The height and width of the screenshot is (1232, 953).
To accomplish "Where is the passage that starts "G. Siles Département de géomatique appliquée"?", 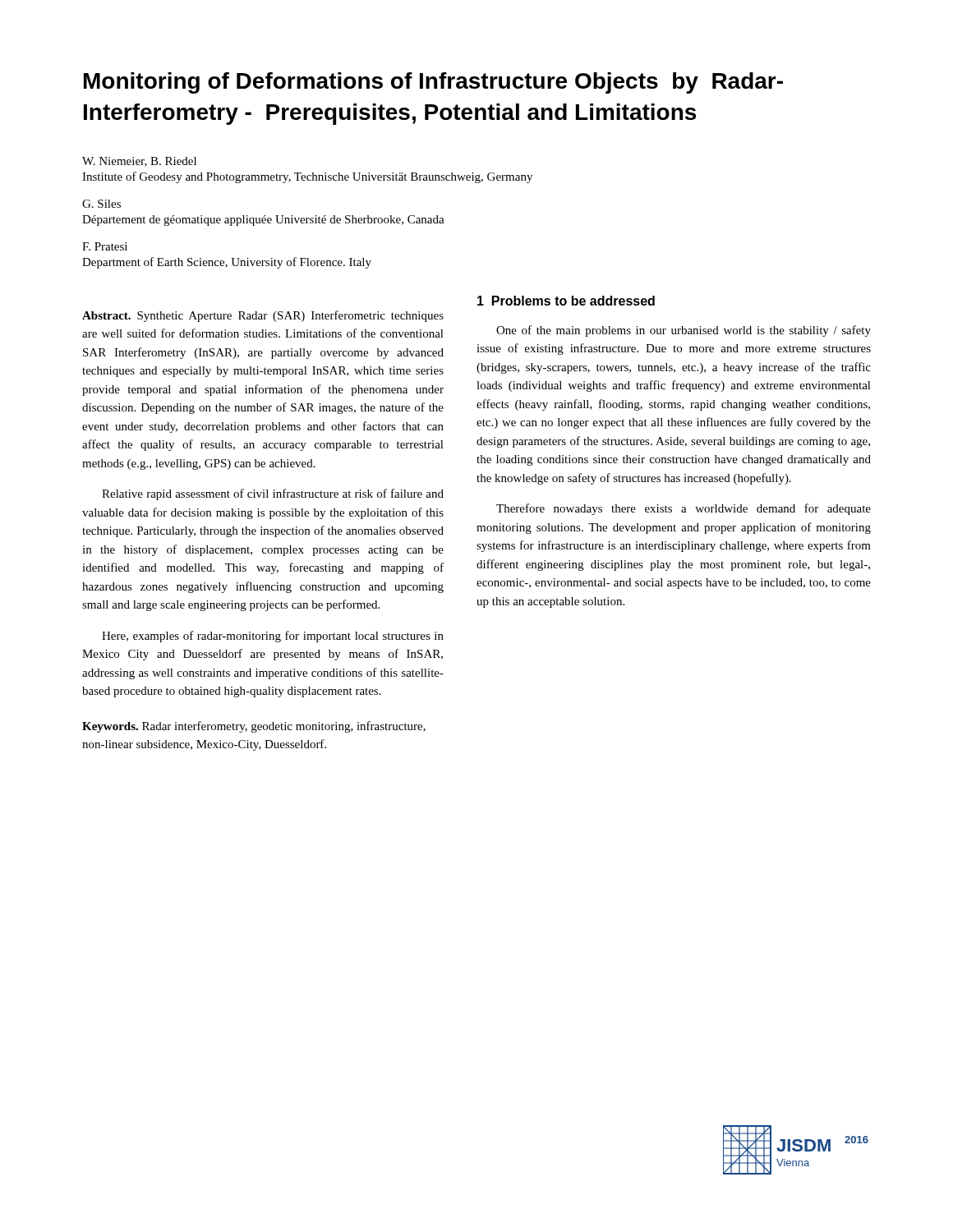I will coord(101,204).
